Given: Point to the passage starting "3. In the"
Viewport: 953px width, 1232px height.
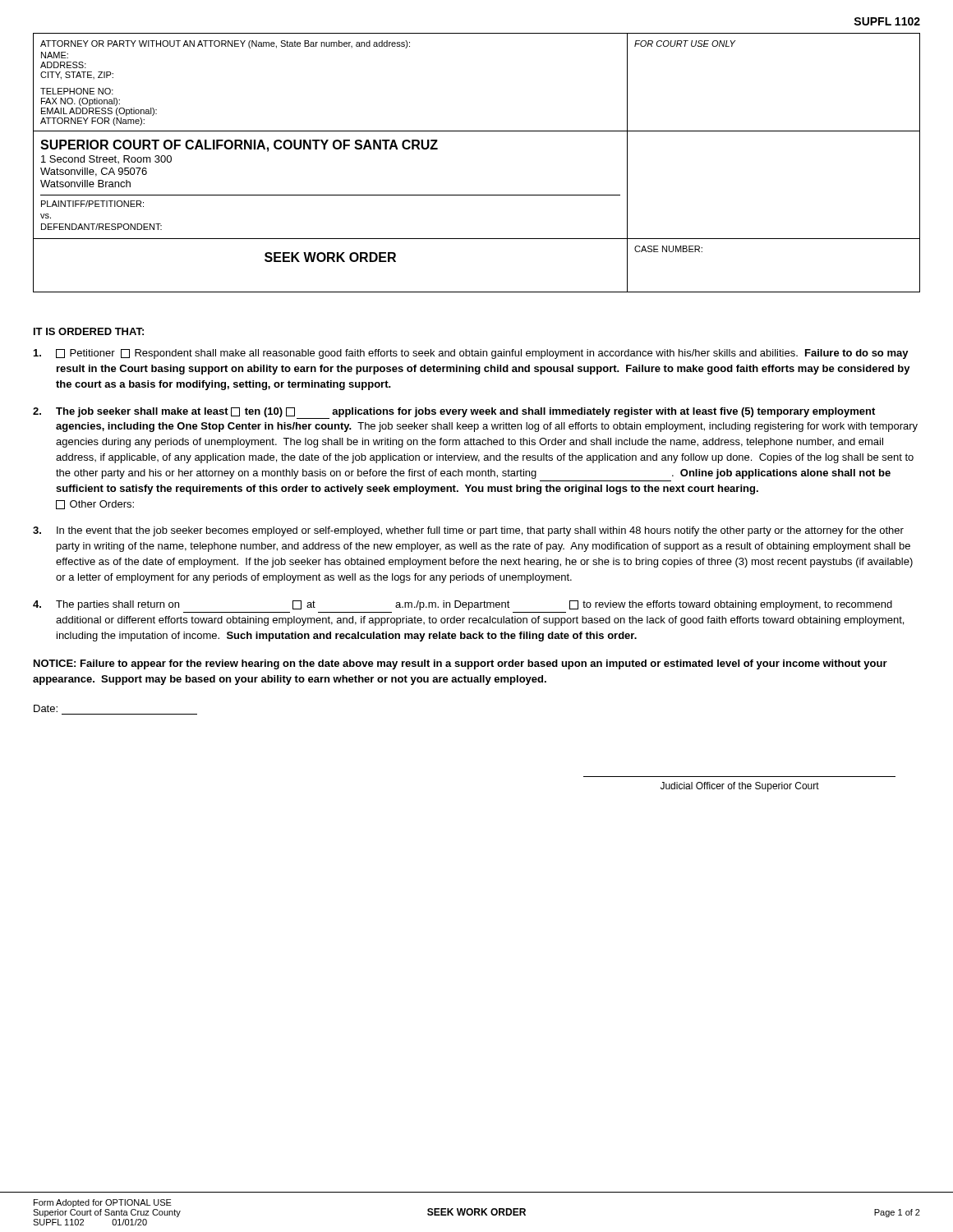Looking at the screenshot, I should (x=476, y=555).
